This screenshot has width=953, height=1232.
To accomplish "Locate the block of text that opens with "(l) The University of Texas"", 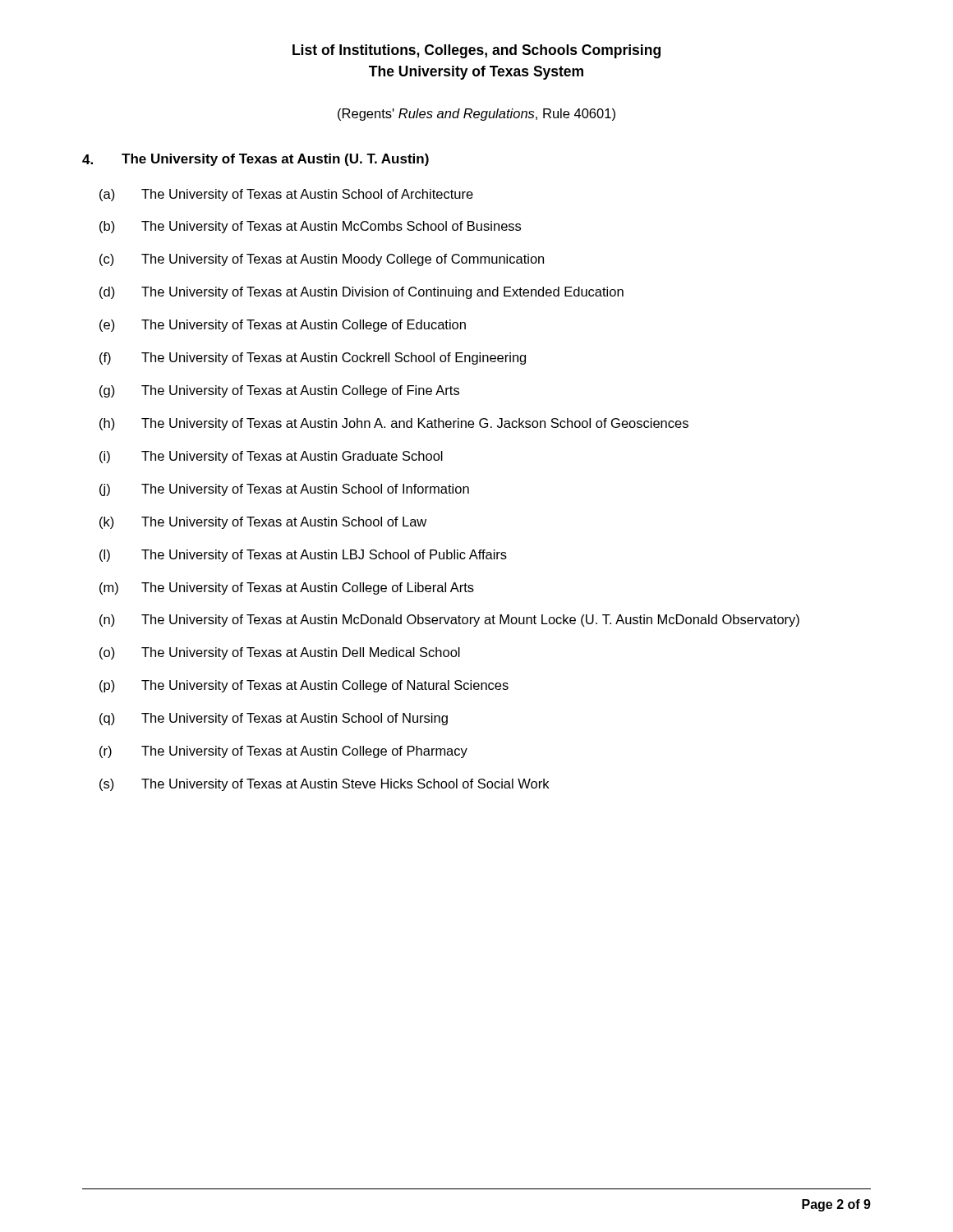I will 485,555.
